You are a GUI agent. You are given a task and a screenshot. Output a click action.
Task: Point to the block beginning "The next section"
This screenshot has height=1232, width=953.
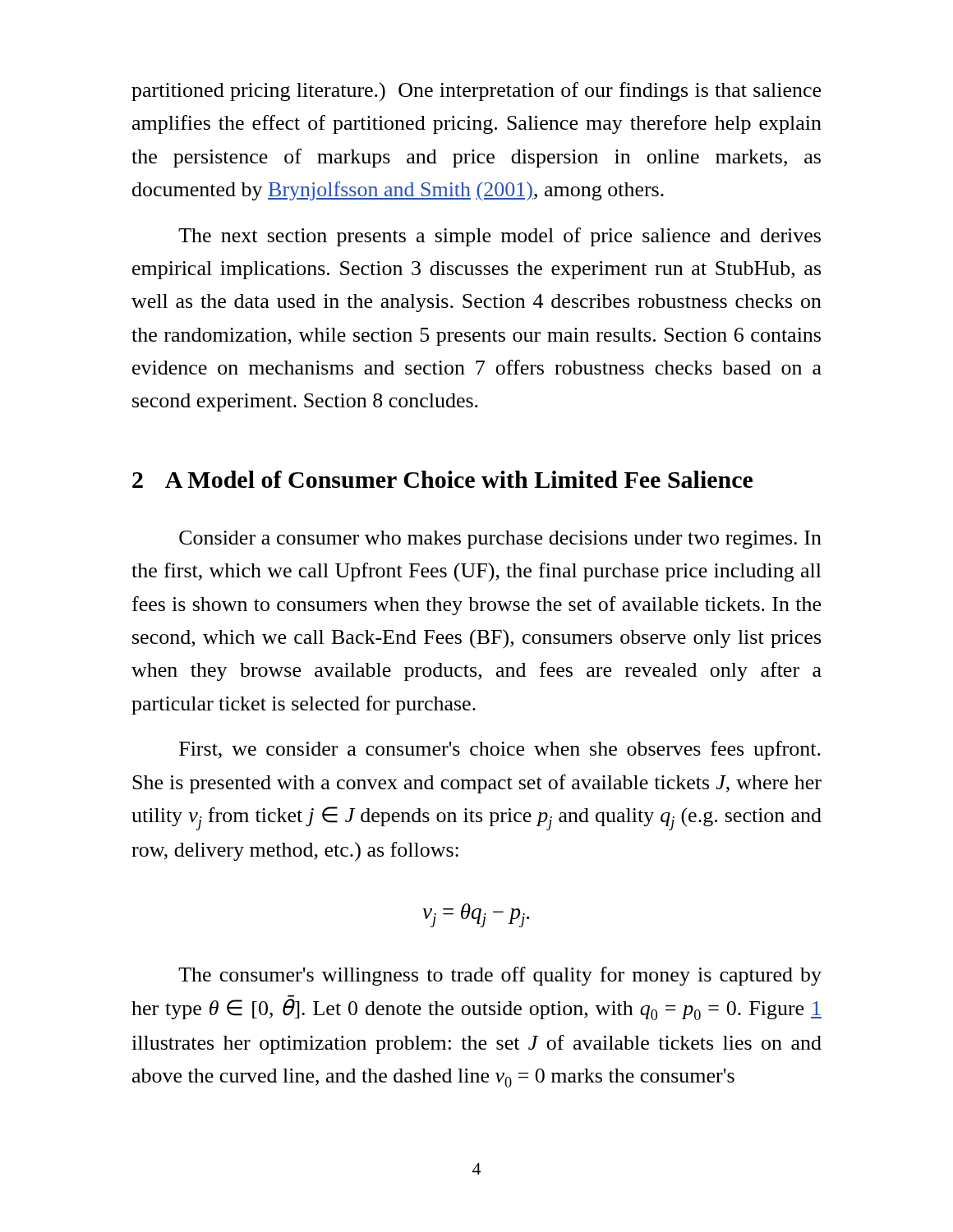[x=476, y=318]
